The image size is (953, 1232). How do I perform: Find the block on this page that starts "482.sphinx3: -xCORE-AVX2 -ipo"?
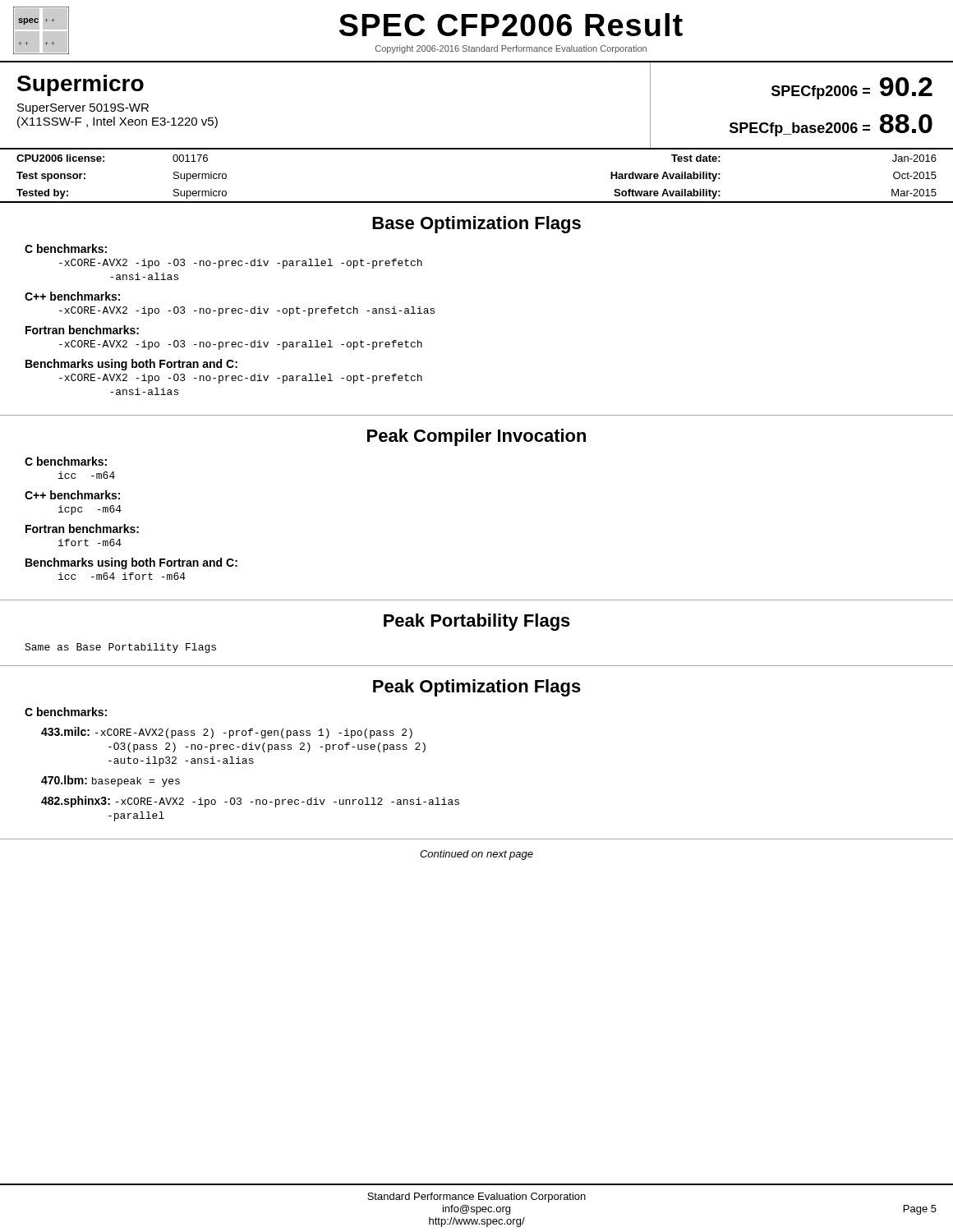click(251, 808)
